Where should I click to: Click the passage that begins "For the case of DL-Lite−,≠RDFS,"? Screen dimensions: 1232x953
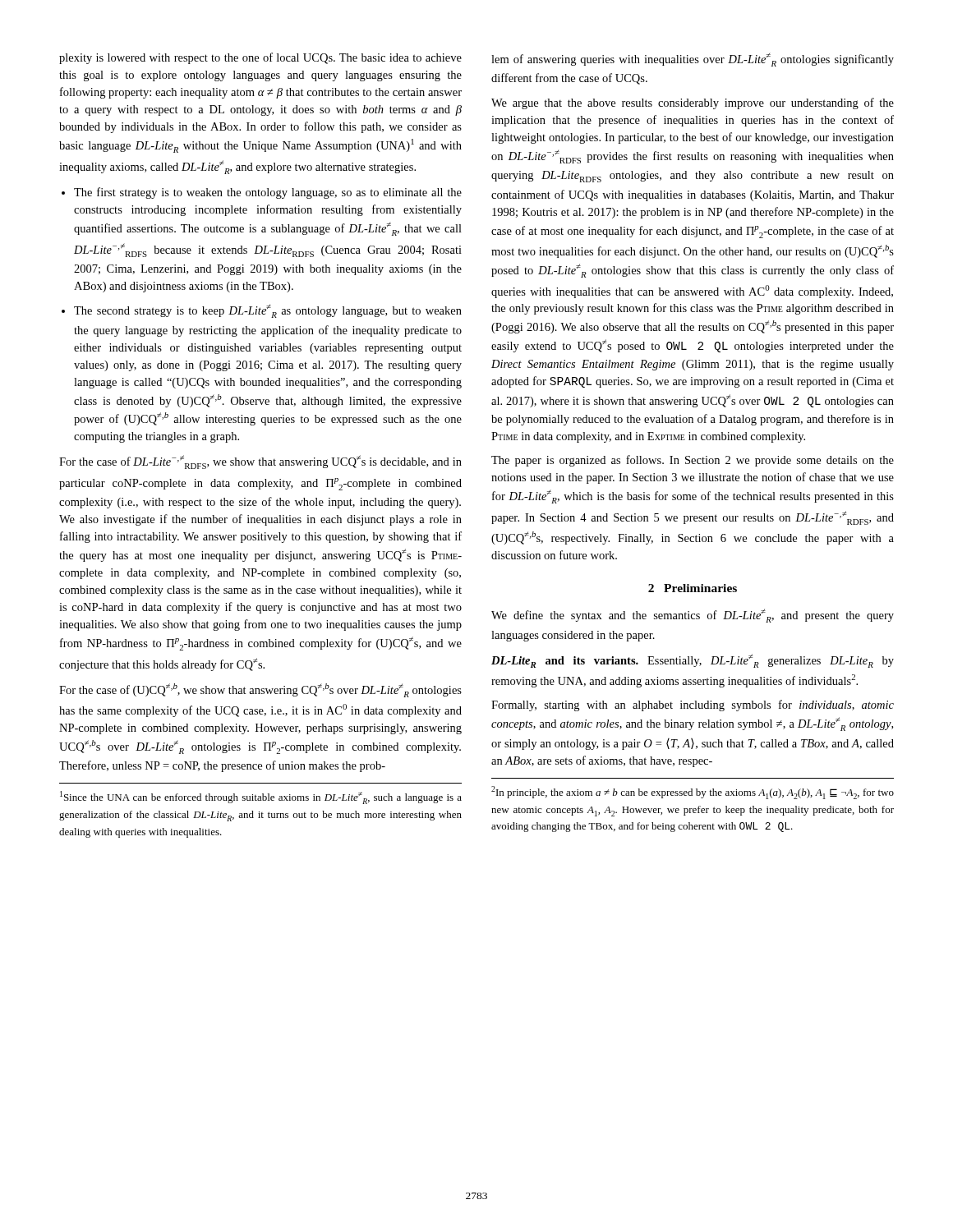[260, 563]
